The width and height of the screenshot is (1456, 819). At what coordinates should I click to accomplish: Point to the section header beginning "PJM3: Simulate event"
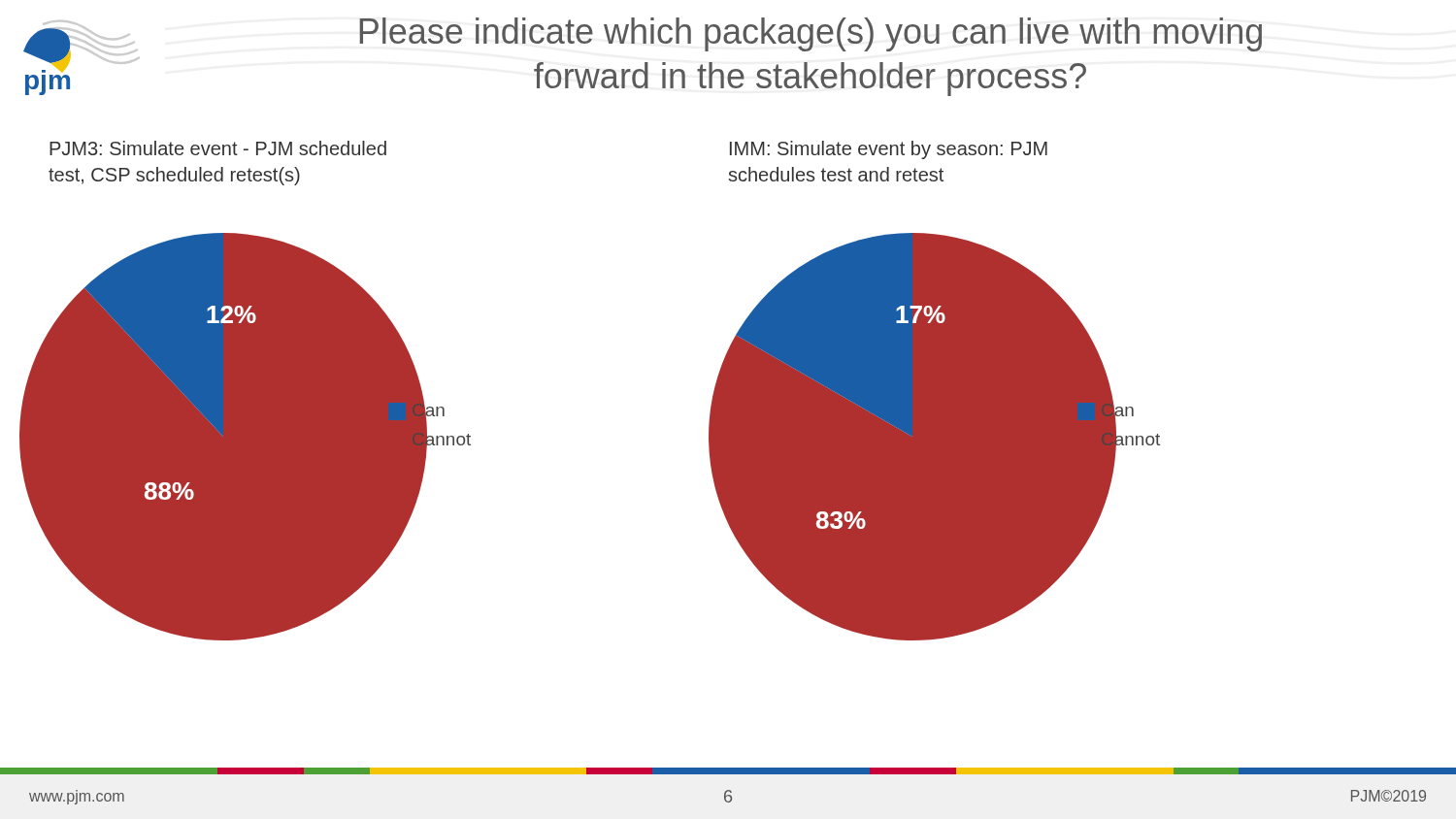click(x=218, y=162)
